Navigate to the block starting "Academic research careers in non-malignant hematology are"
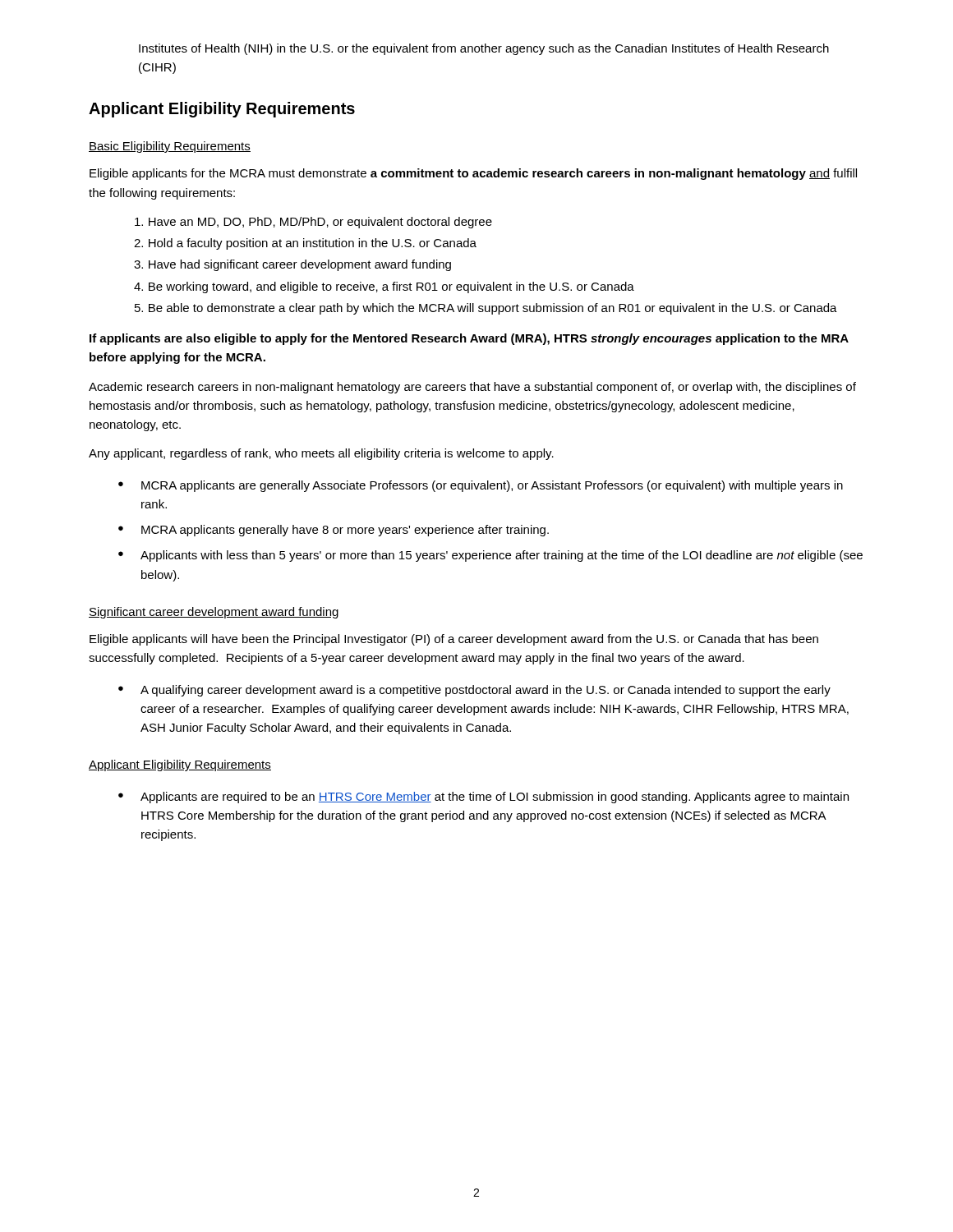 (x=476, y=405)
